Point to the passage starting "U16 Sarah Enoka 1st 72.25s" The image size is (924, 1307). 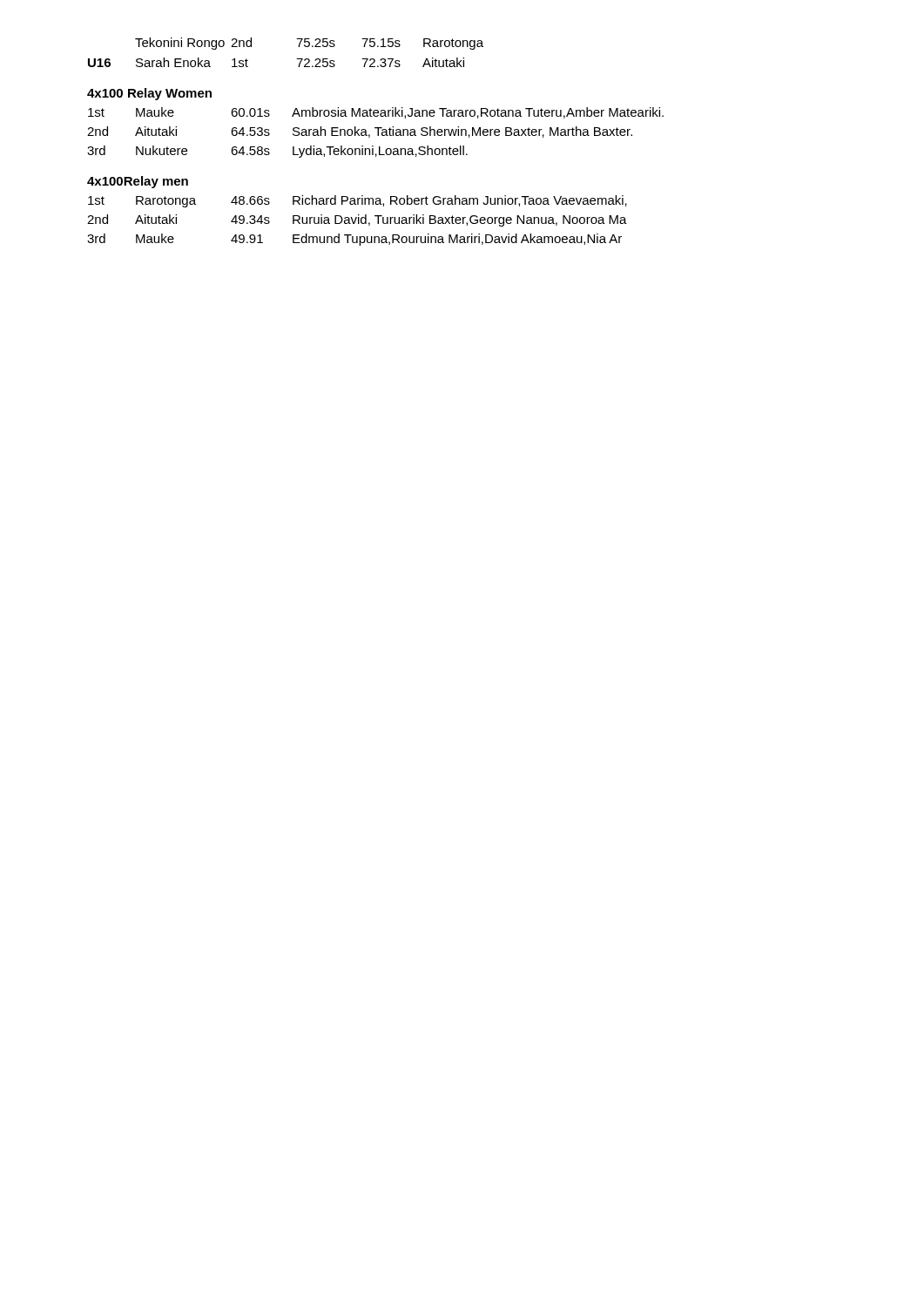100,62
